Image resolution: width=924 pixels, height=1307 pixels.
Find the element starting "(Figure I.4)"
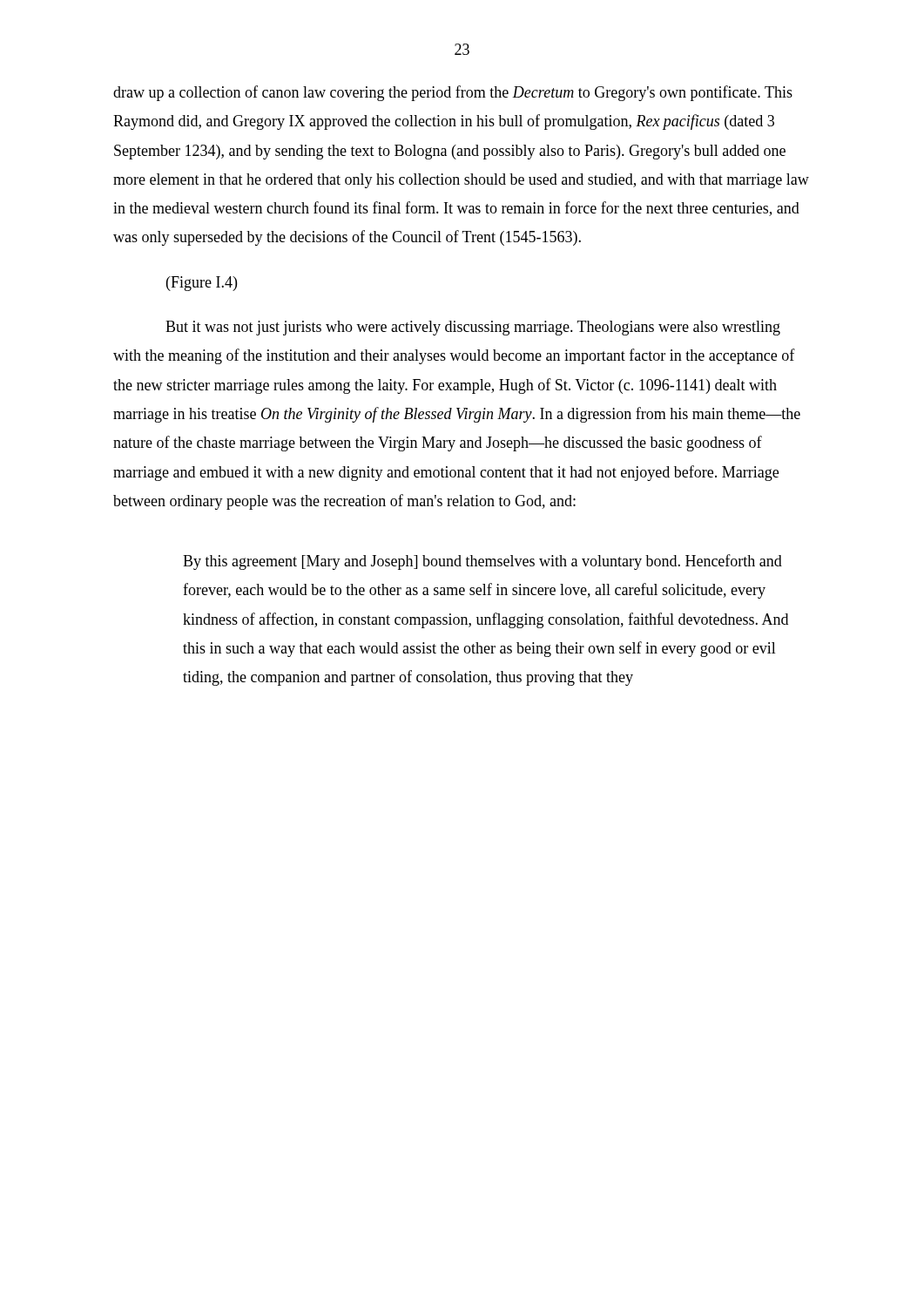pos(202,282)
